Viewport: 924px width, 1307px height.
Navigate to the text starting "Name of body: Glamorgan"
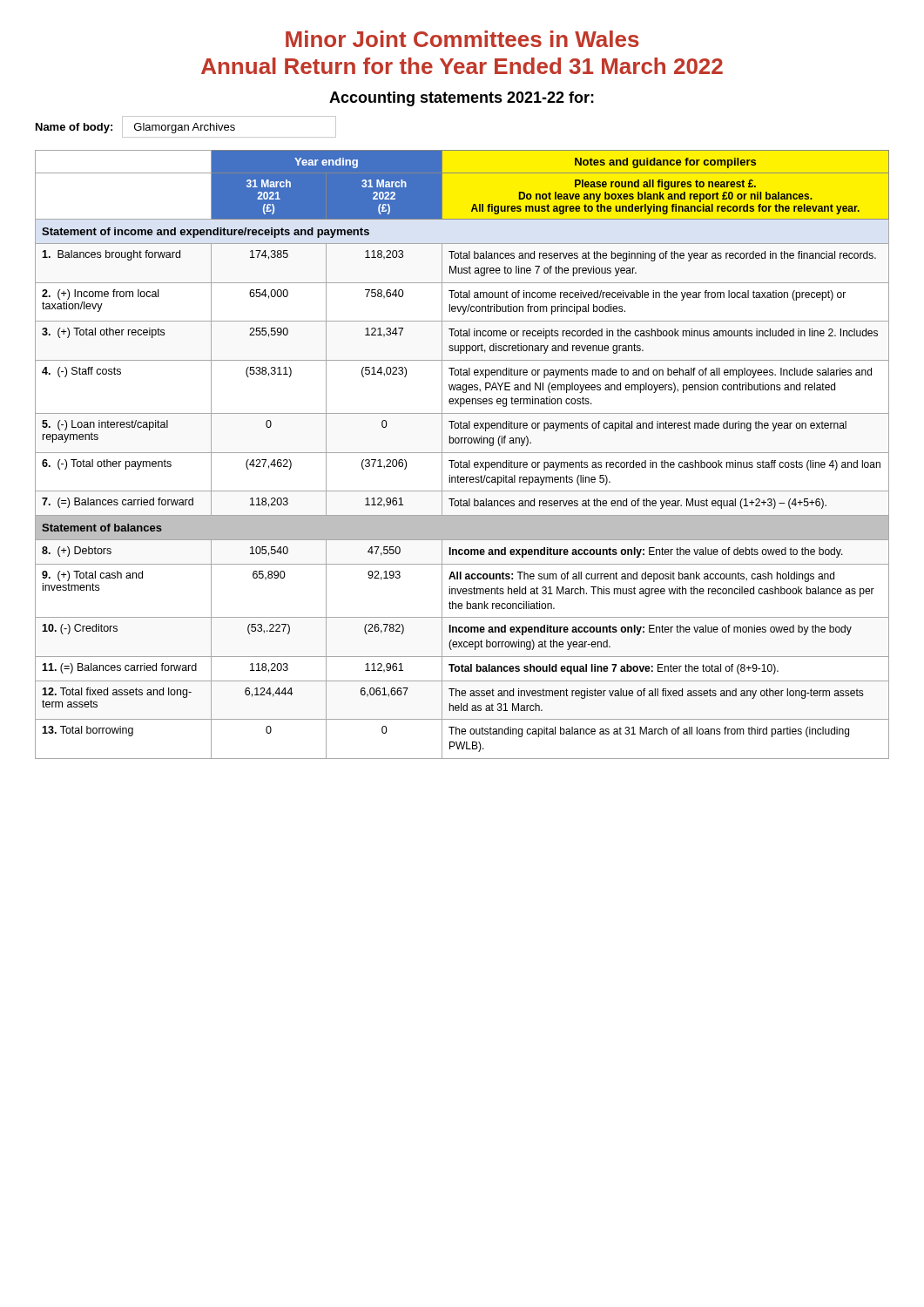pos(186,127)
